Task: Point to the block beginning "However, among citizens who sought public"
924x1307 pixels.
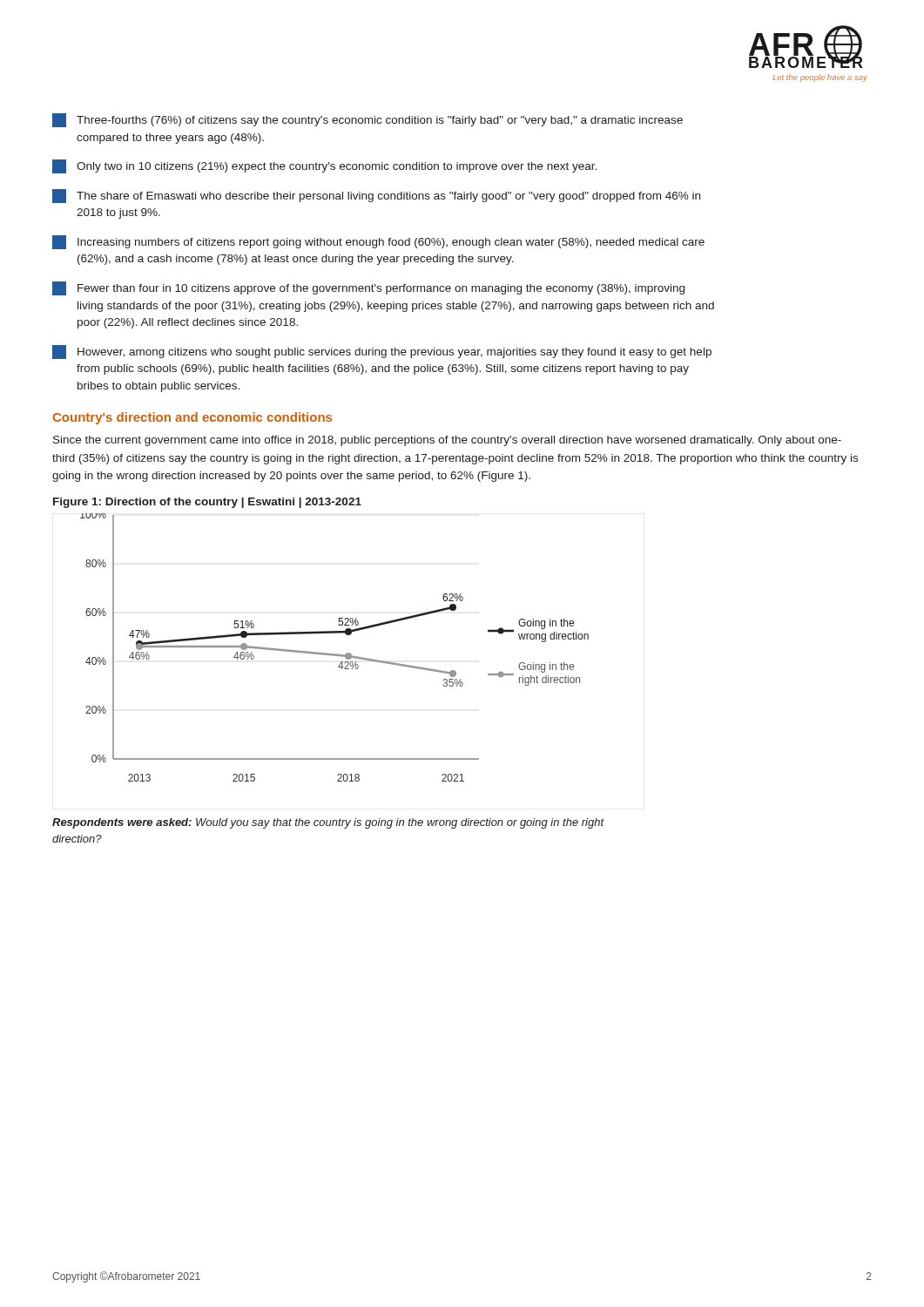Action: pyautogui.click(x=384, y=369)
